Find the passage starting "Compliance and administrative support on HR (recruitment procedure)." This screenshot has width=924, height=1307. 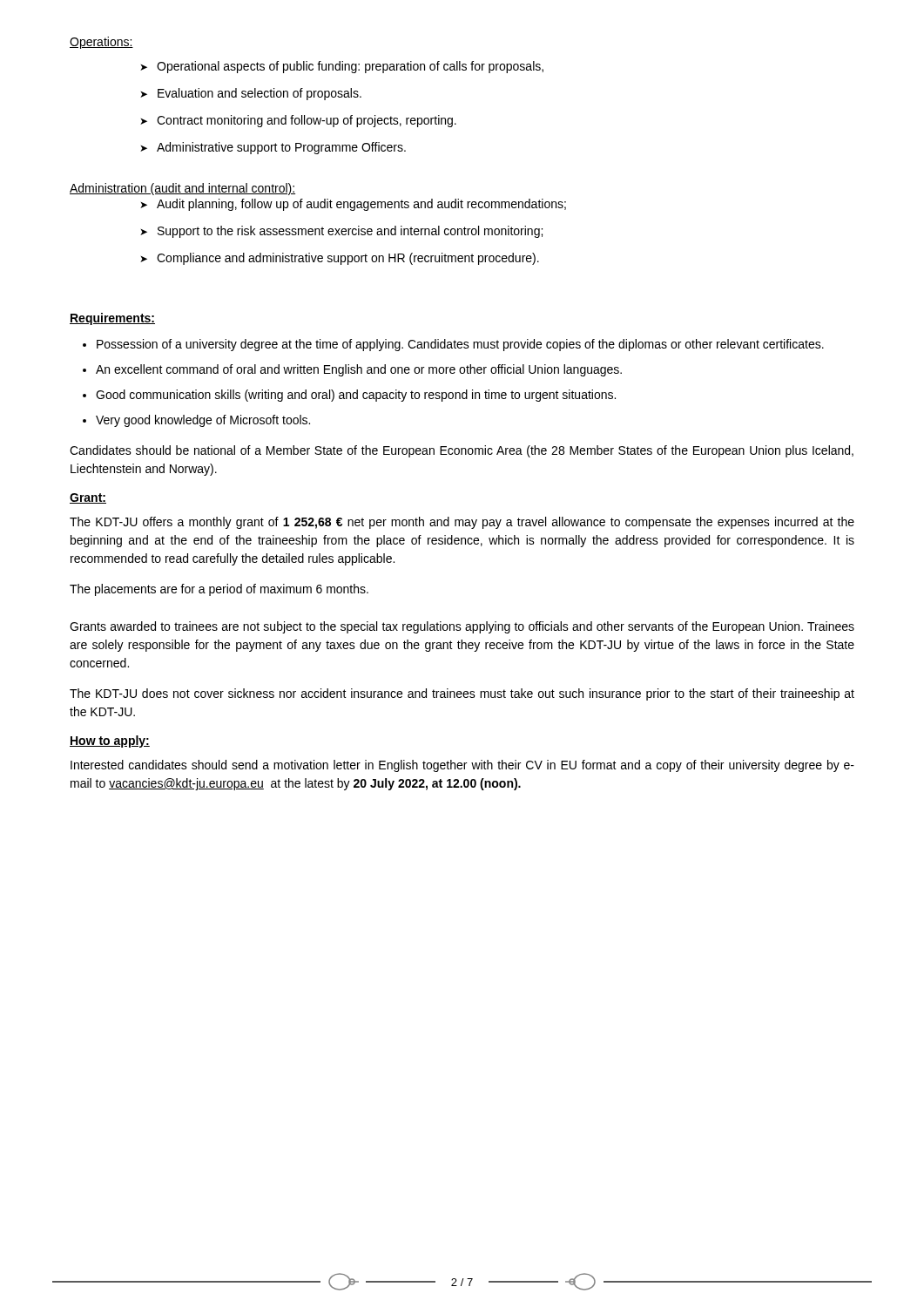[x=497, y=258]
